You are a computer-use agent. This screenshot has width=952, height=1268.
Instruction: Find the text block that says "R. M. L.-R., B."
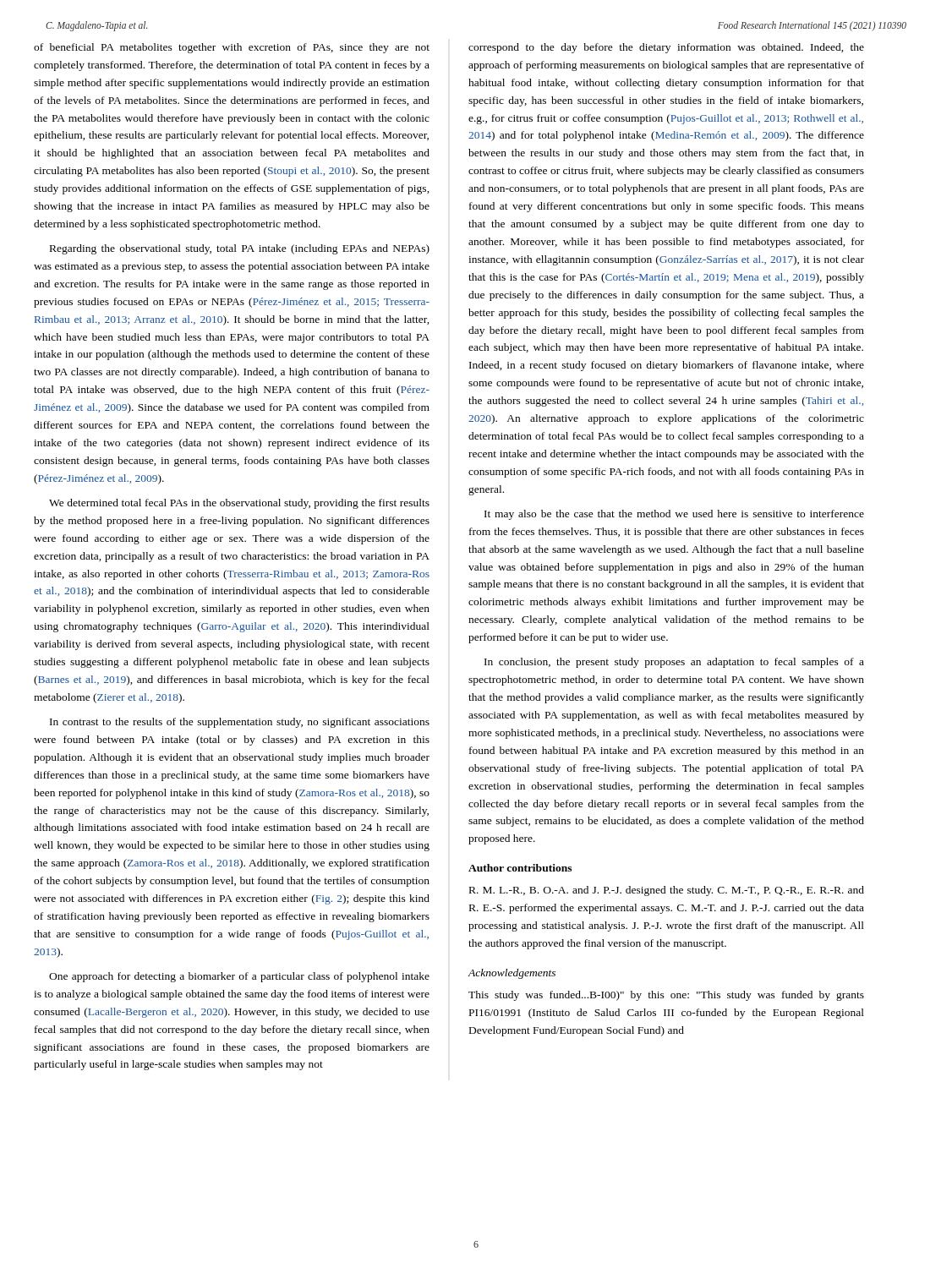point(666,917)
